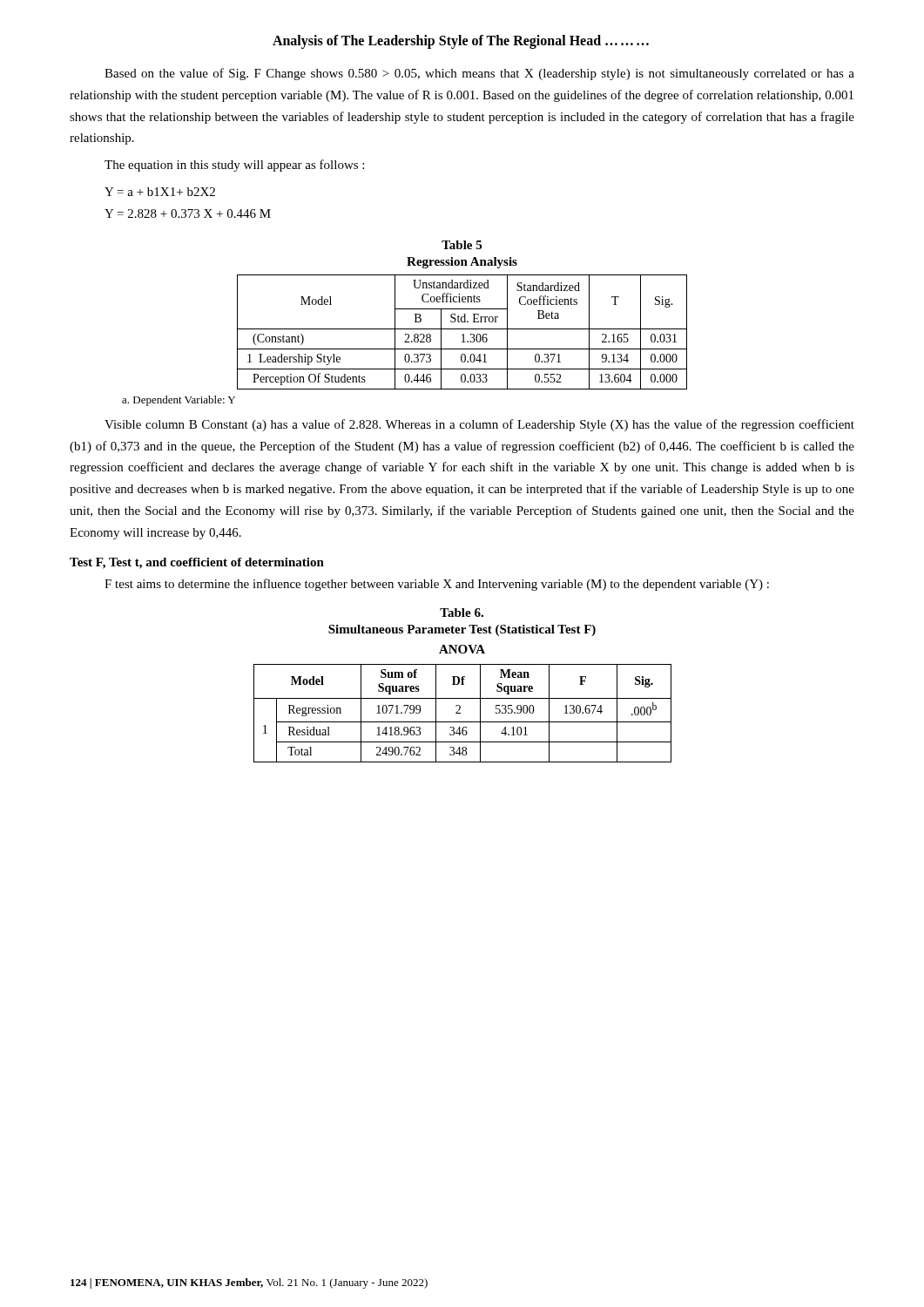Select the formula that reads "Y = 2.828 + 0.373"
Viewport: 924px width, 1307px height.
[x=188, y=214]
